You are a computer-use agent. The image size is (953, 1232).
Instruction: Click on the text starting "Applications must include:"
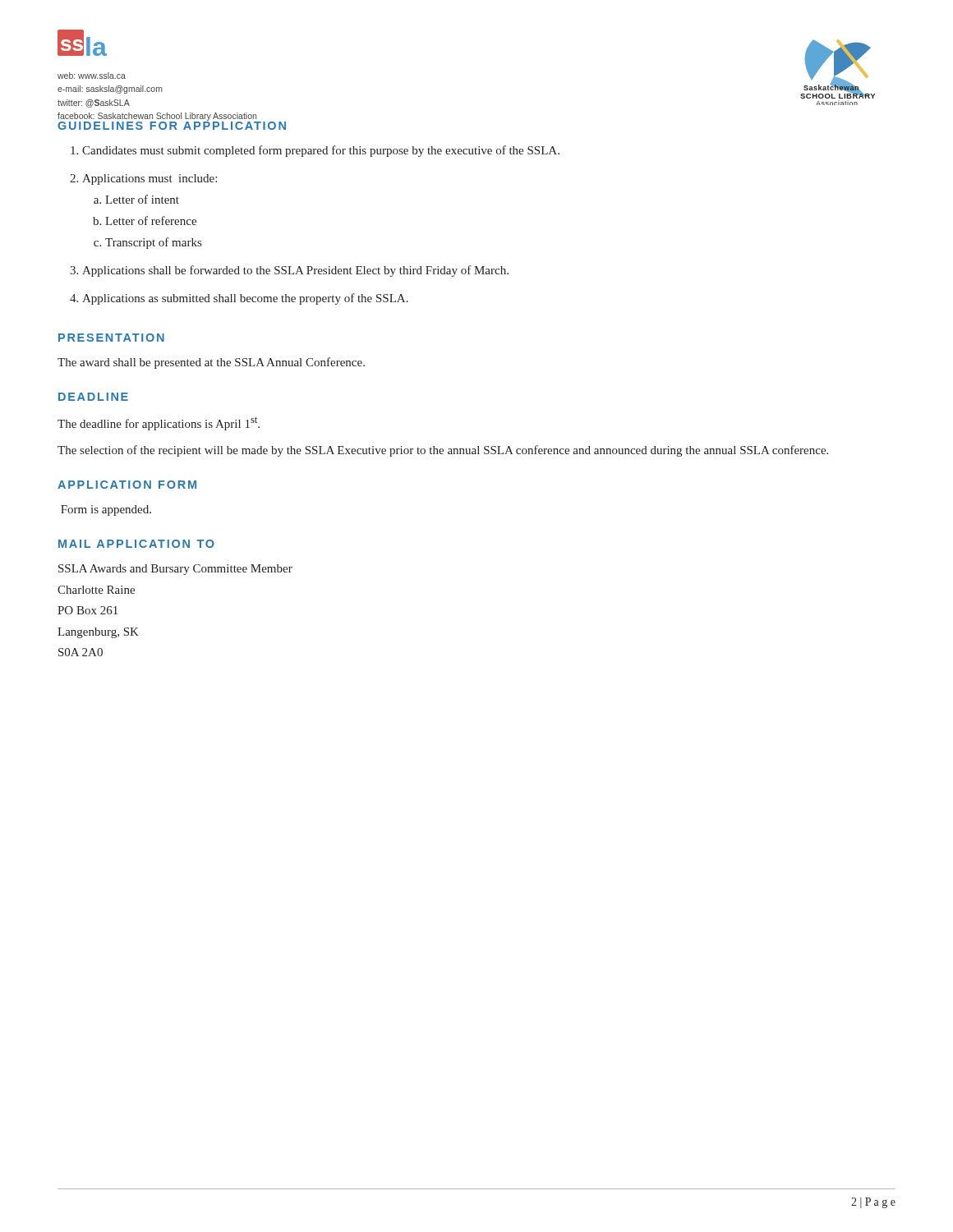click(x=143, y=179)
